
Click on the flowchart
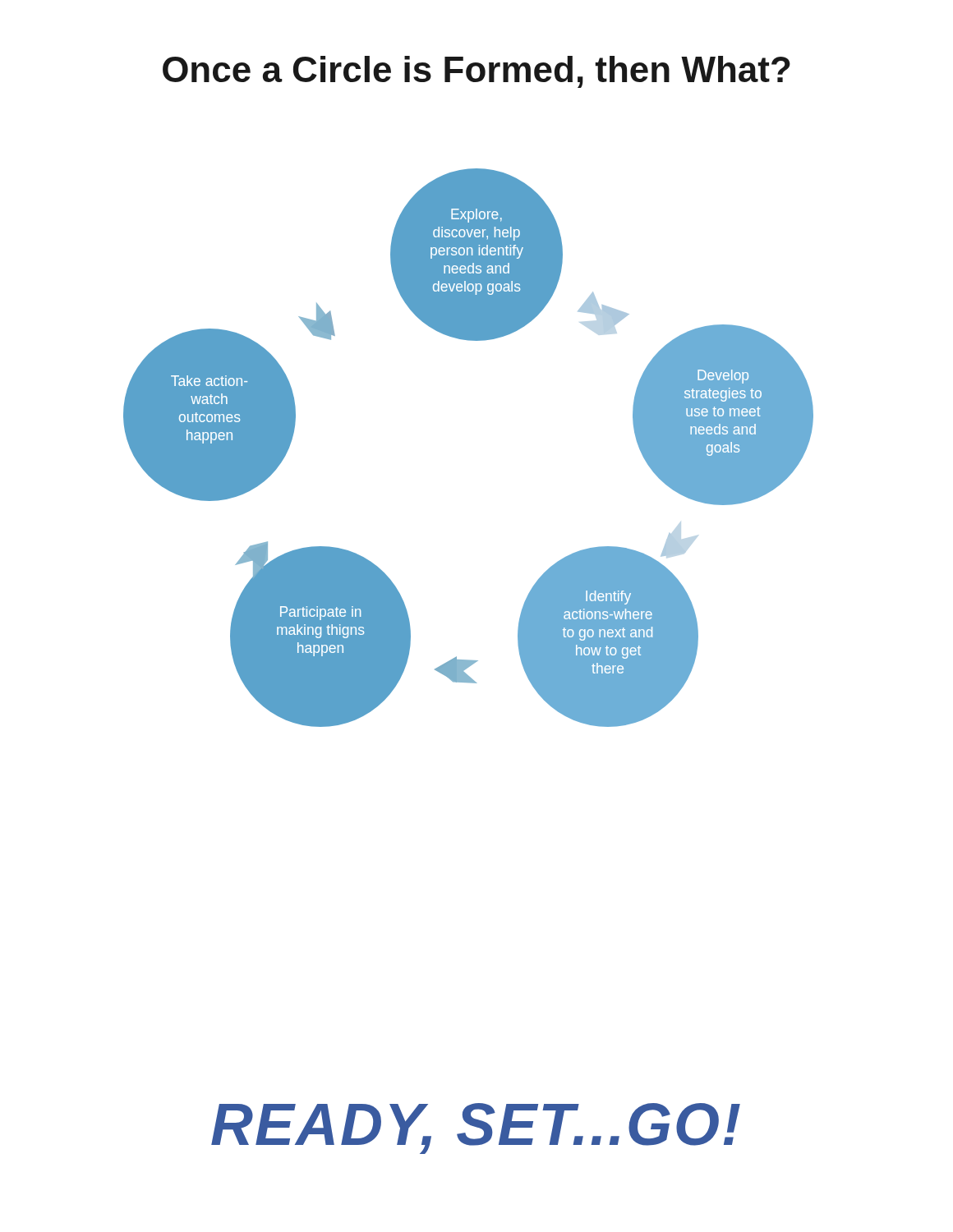[476, 448]
